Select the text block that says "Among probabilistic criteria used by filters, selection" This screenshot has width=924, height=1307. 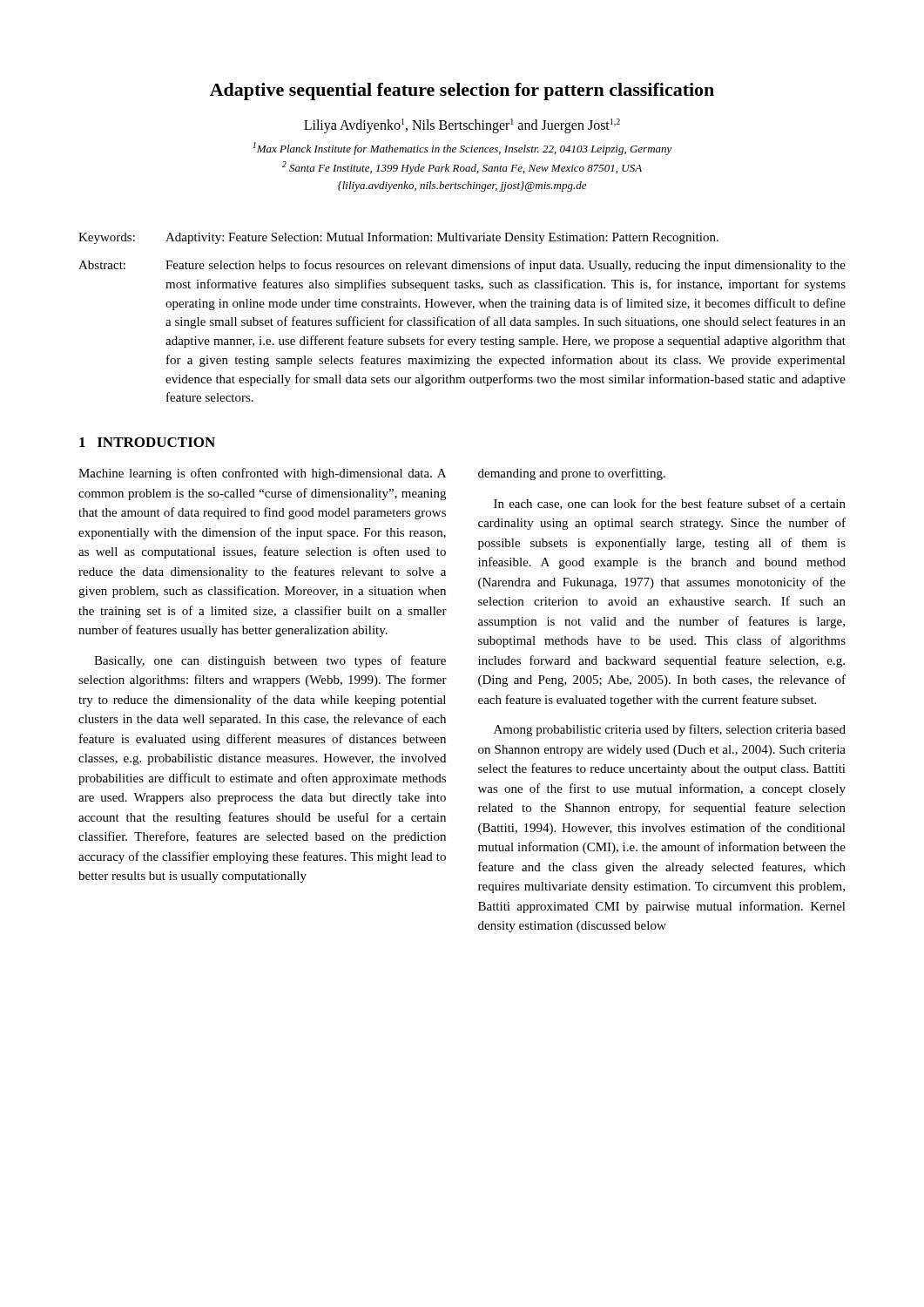pyautogui.click(x=662, y=828)
